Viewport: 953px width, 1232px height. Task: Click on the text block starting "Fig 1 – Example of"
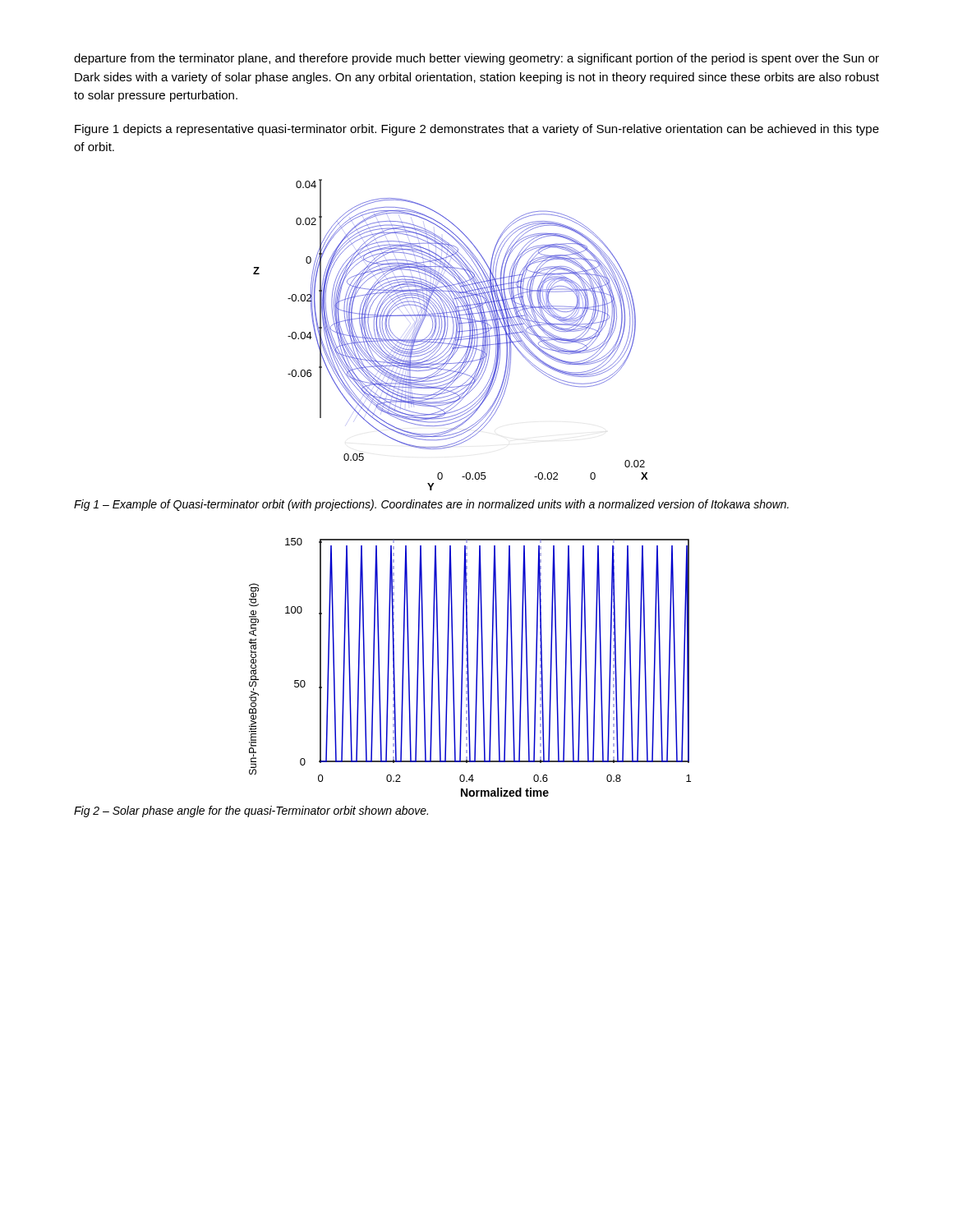tap(432, 504)
